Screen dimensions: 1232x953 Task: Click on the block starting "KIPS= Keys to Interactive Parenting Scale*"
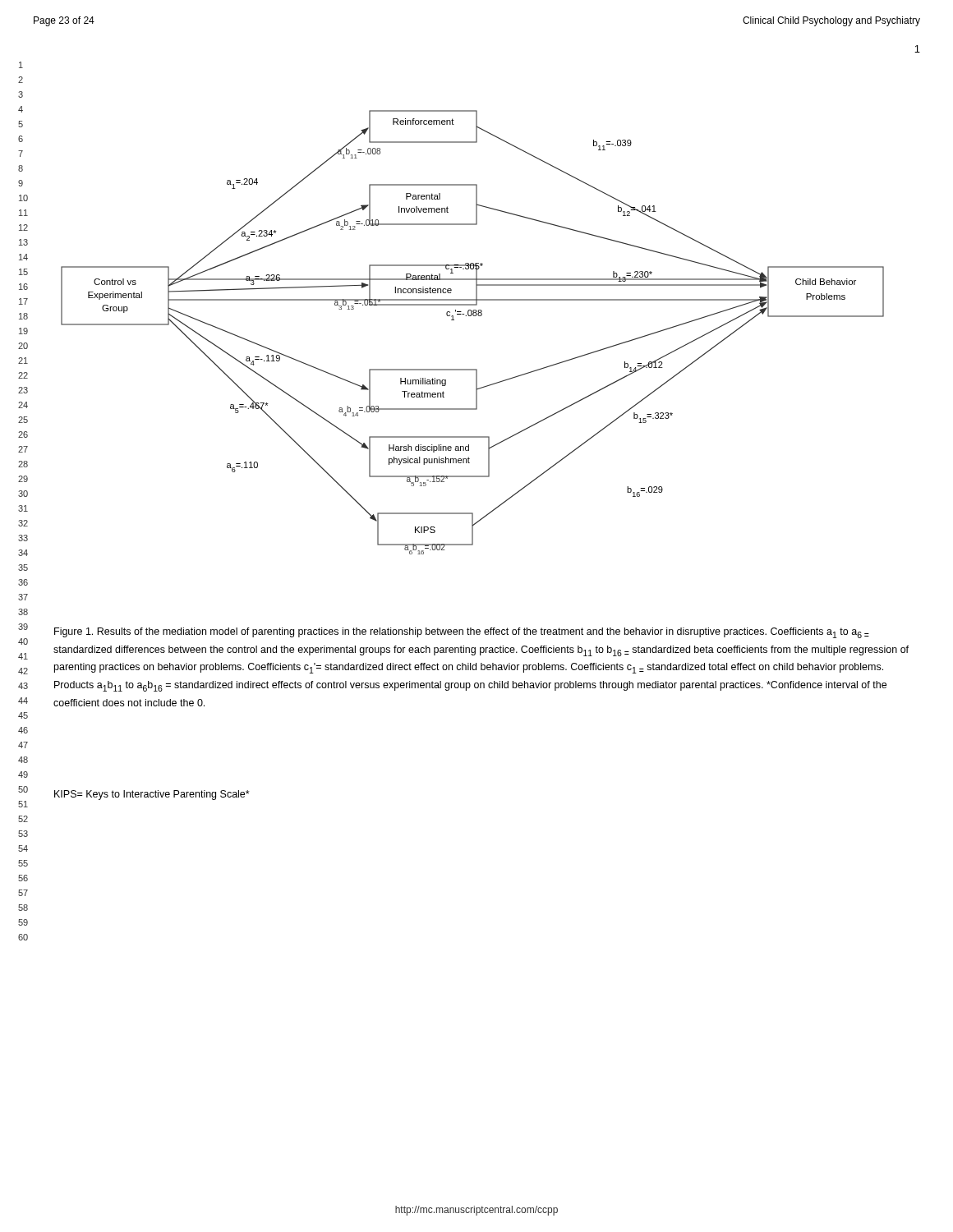151,794
